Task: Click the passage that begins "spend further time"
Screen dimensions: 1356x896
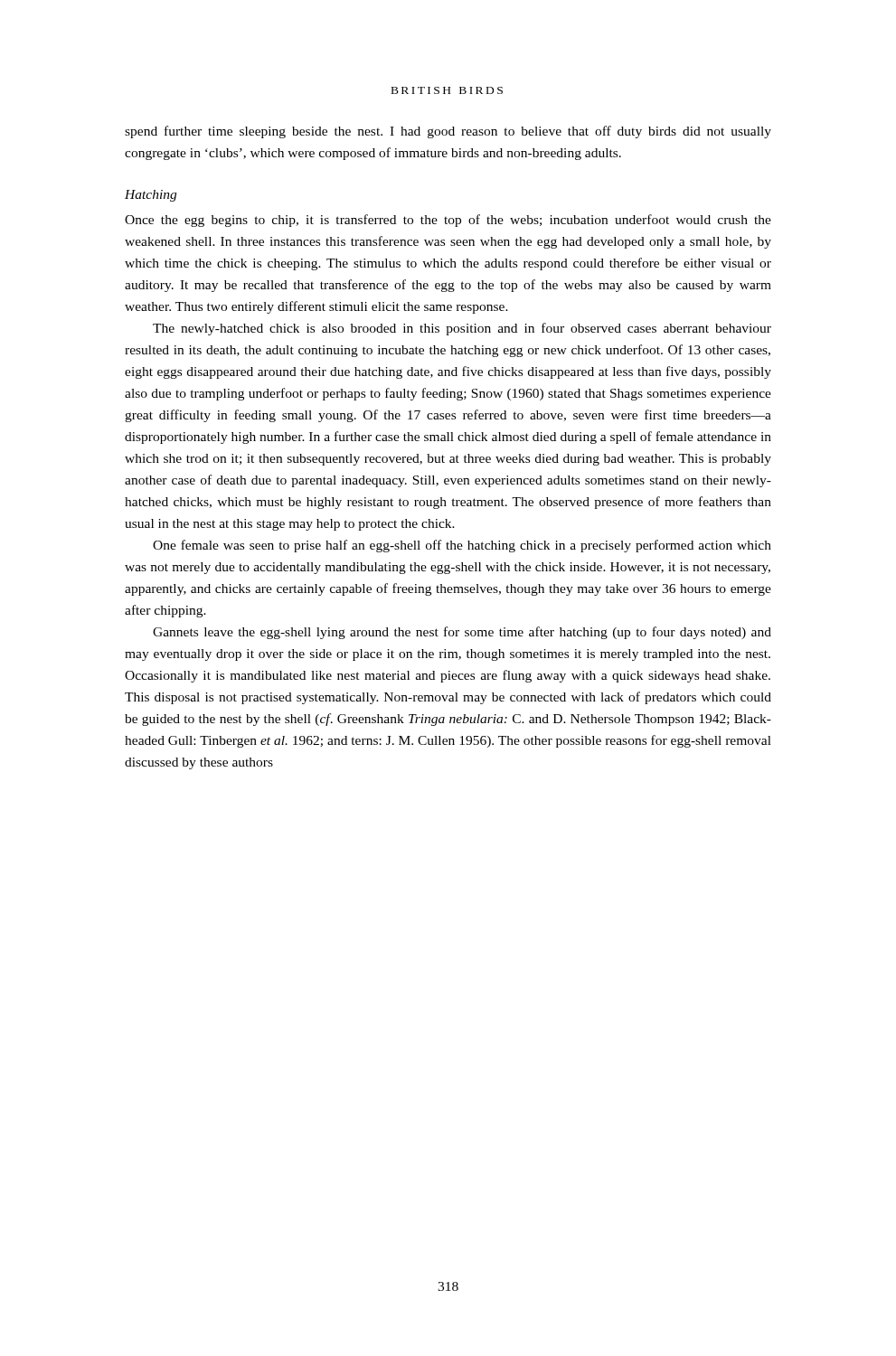Action: (448, 142)
